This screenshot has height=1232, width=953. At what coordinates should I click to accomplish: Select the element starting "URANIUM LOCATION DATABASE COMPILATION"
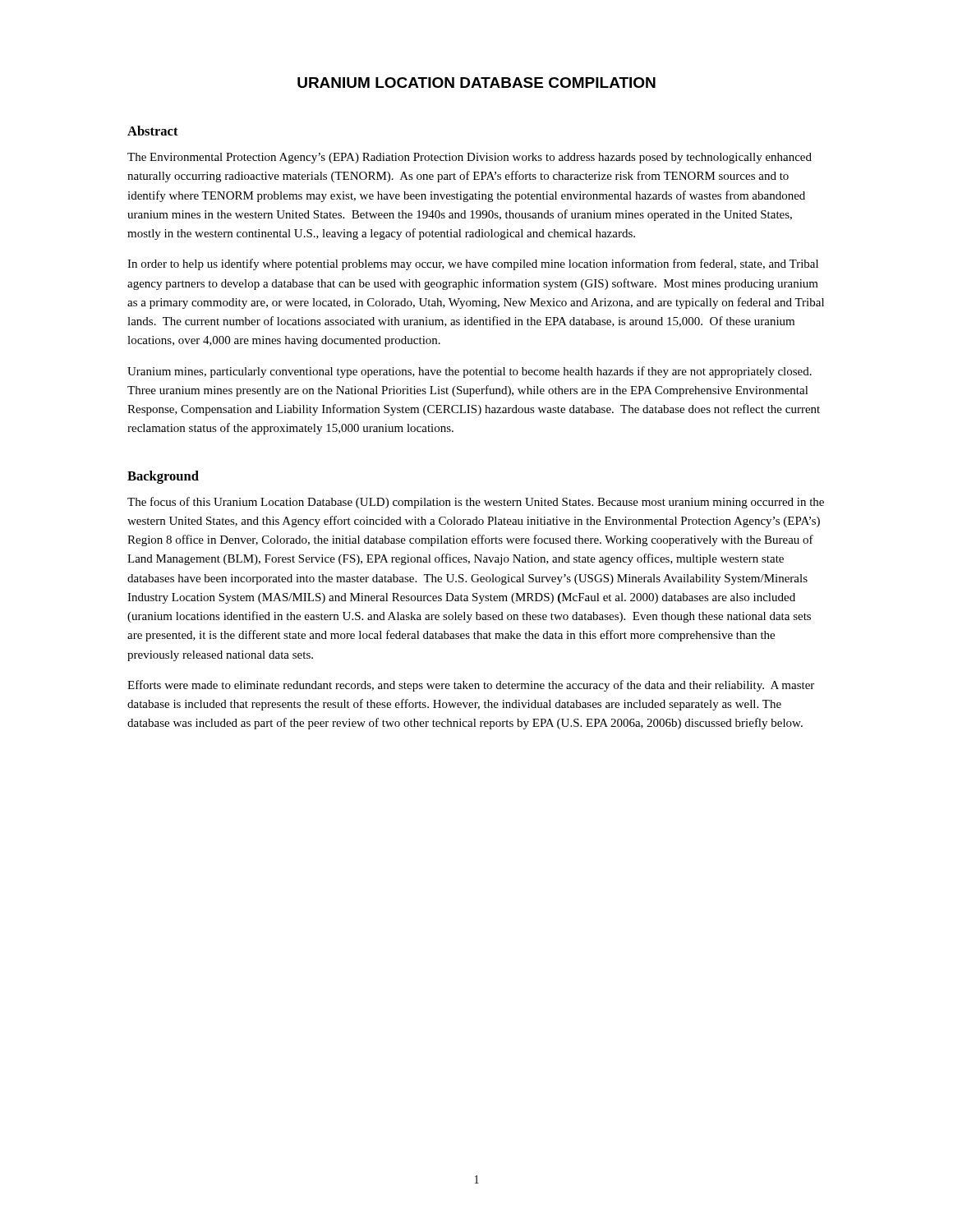point(476,83)
